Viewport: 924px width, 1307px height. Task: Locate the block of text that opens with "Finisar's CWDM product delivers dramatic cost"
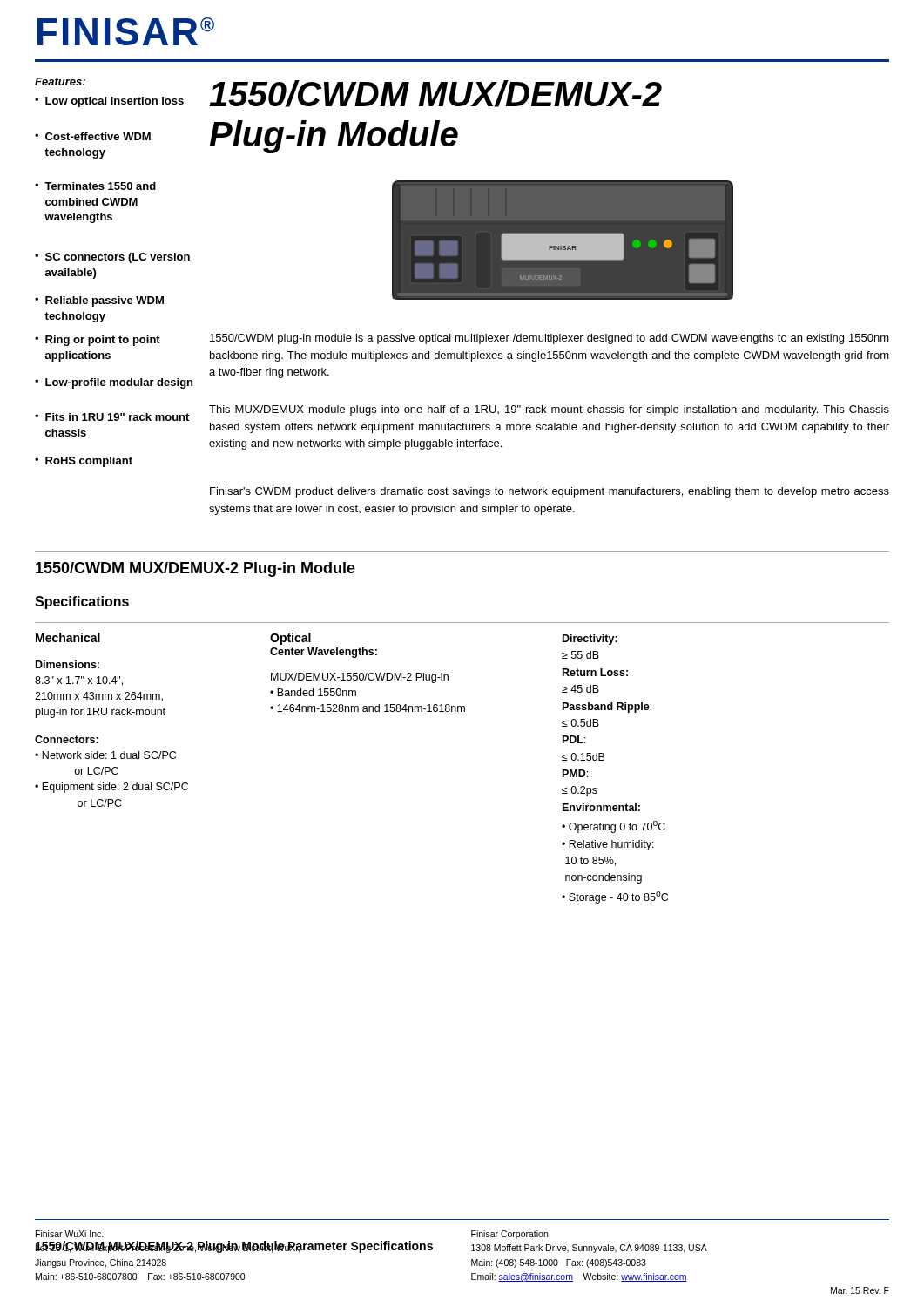pos(549,500)
